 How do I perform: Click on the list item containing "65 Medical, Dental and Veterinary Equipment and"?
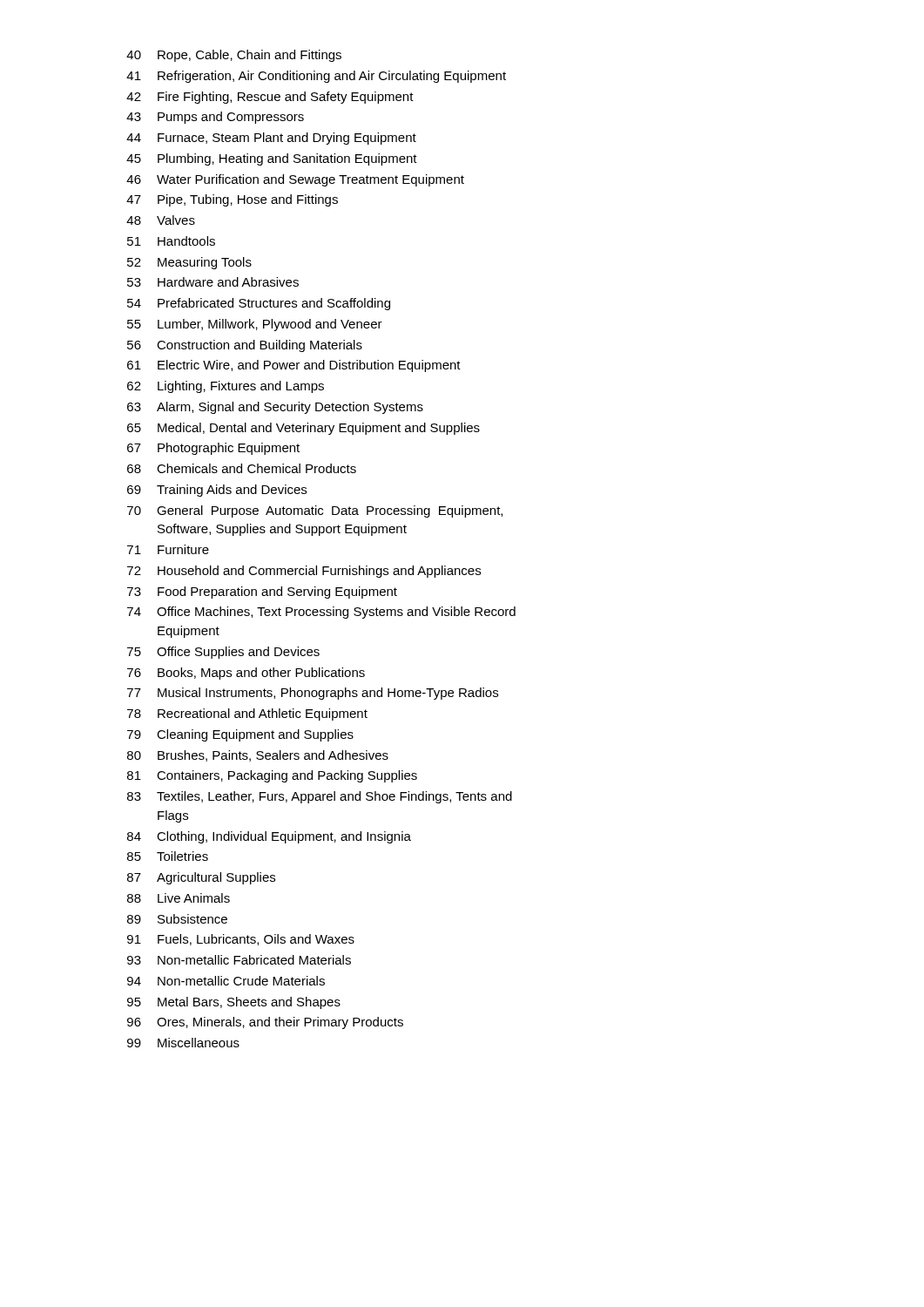(x=453, y=427)
